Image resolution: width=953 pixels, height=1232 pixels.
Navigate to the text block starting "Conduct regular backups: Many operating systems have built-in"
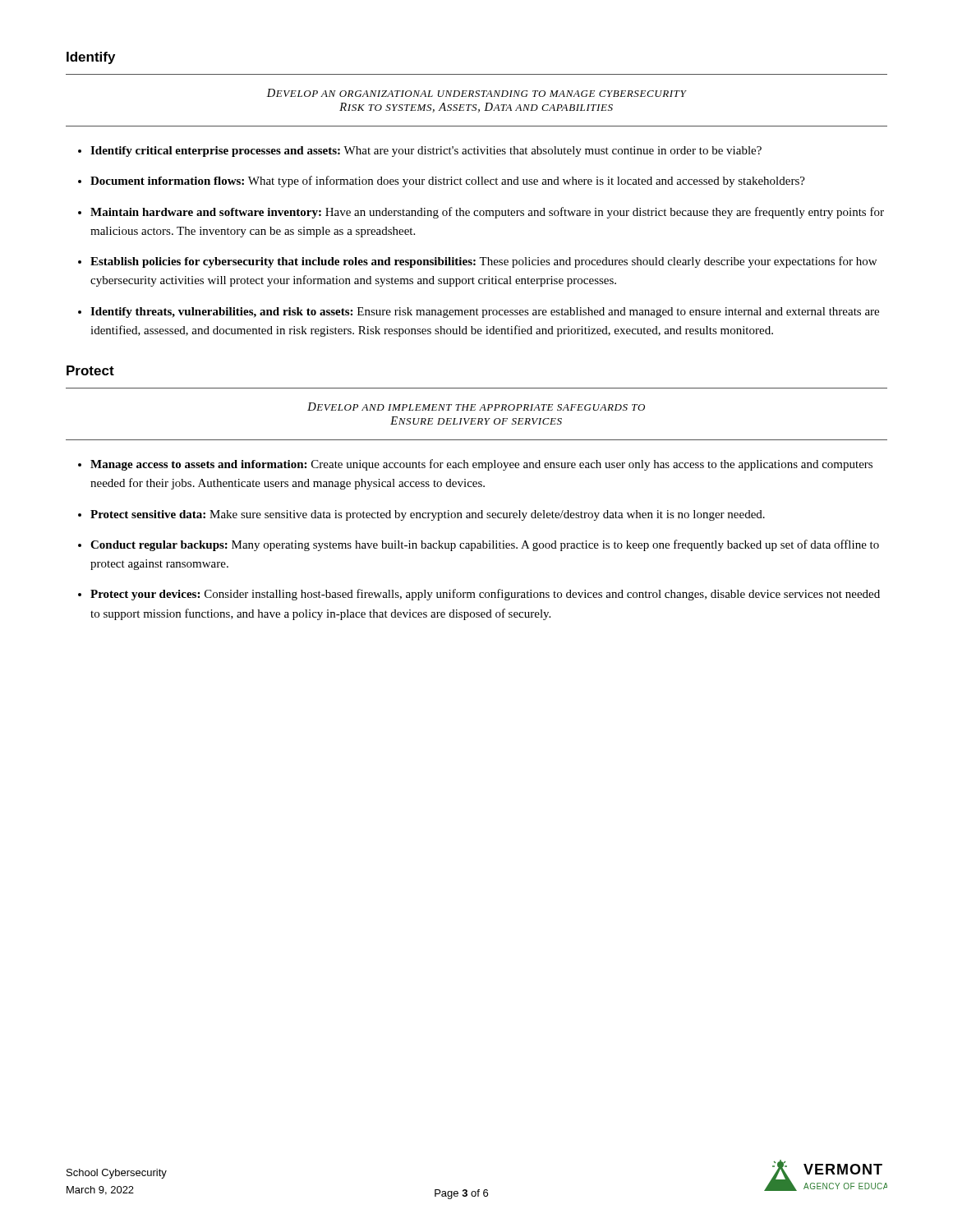(485, 554)
